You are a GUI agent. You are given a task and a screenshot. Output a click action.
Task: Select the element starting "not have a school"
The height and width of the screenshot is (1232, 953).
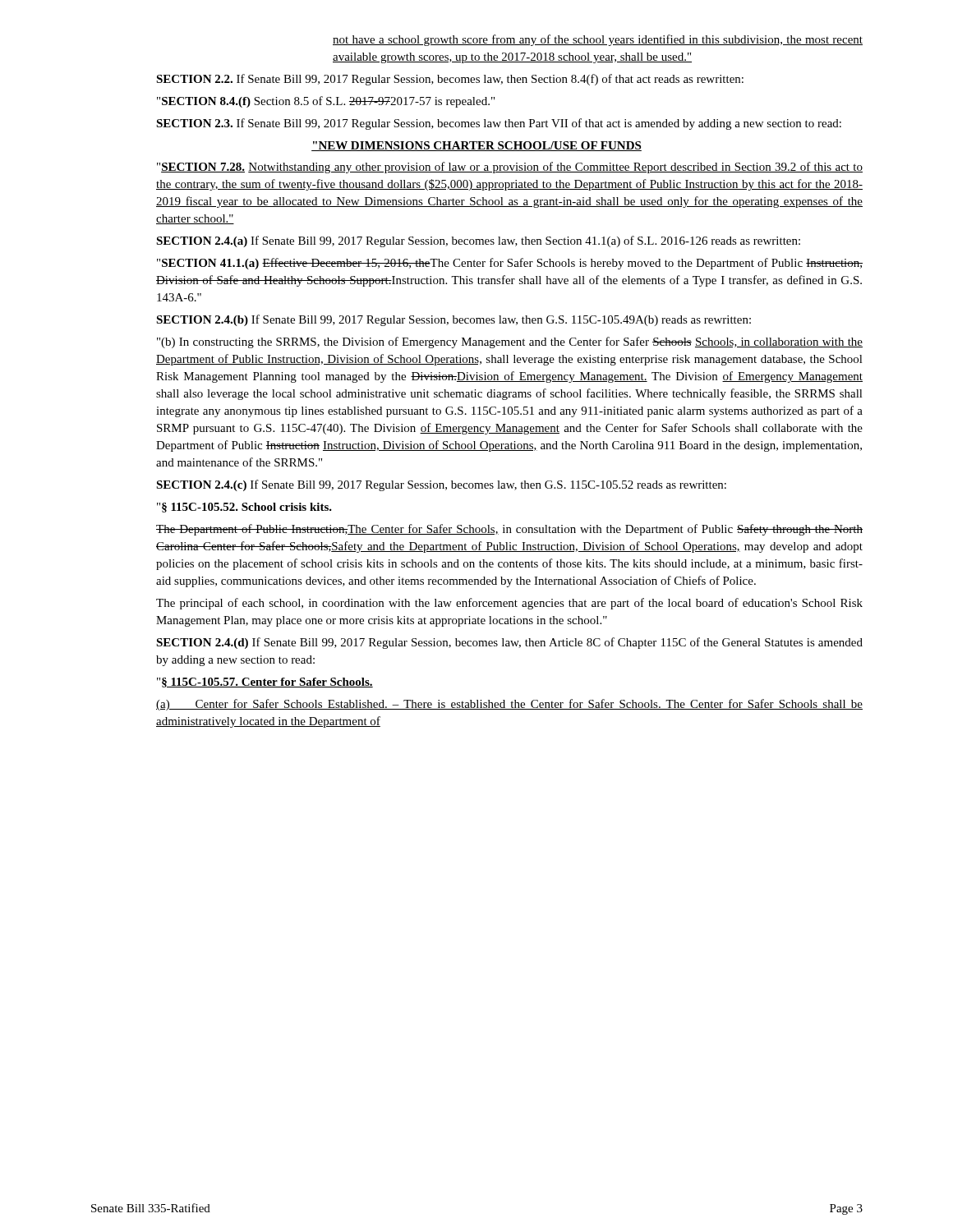(x=598, y=48)
